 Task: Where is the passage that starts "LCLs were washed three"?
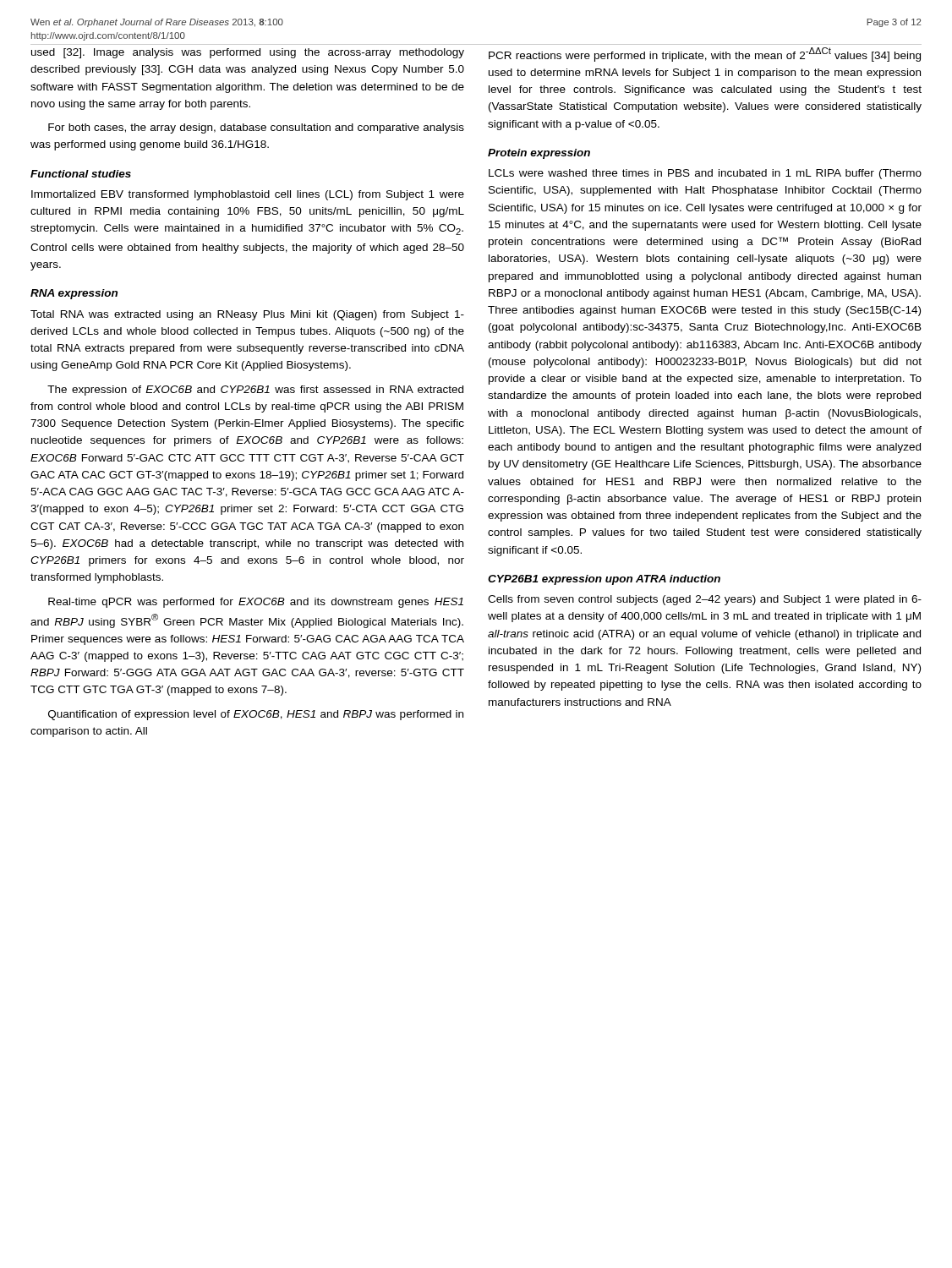point(705,362)
